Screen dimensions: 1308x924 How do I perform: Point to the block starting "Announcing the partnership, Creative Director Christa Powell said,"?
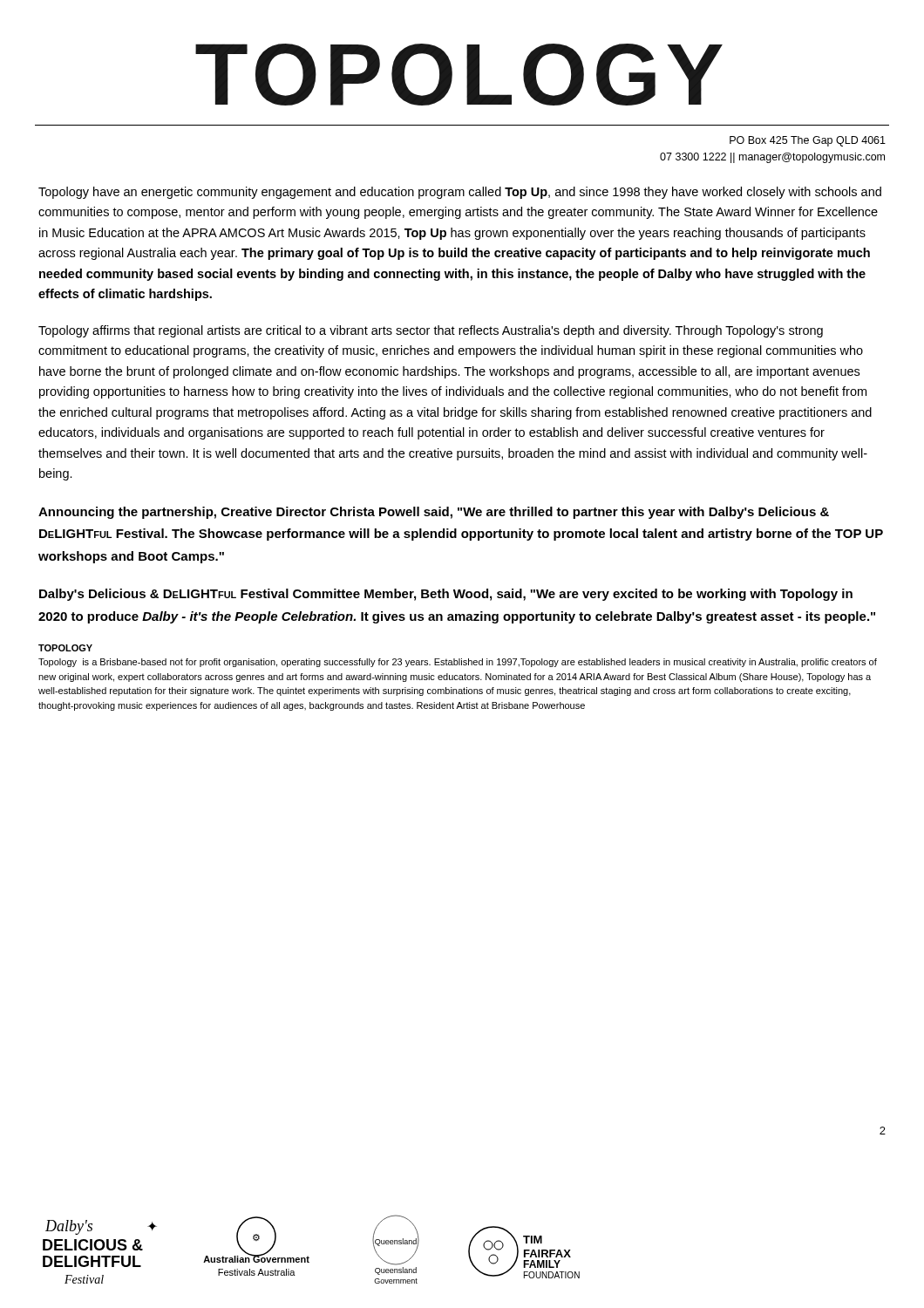(x=461, y=533)
